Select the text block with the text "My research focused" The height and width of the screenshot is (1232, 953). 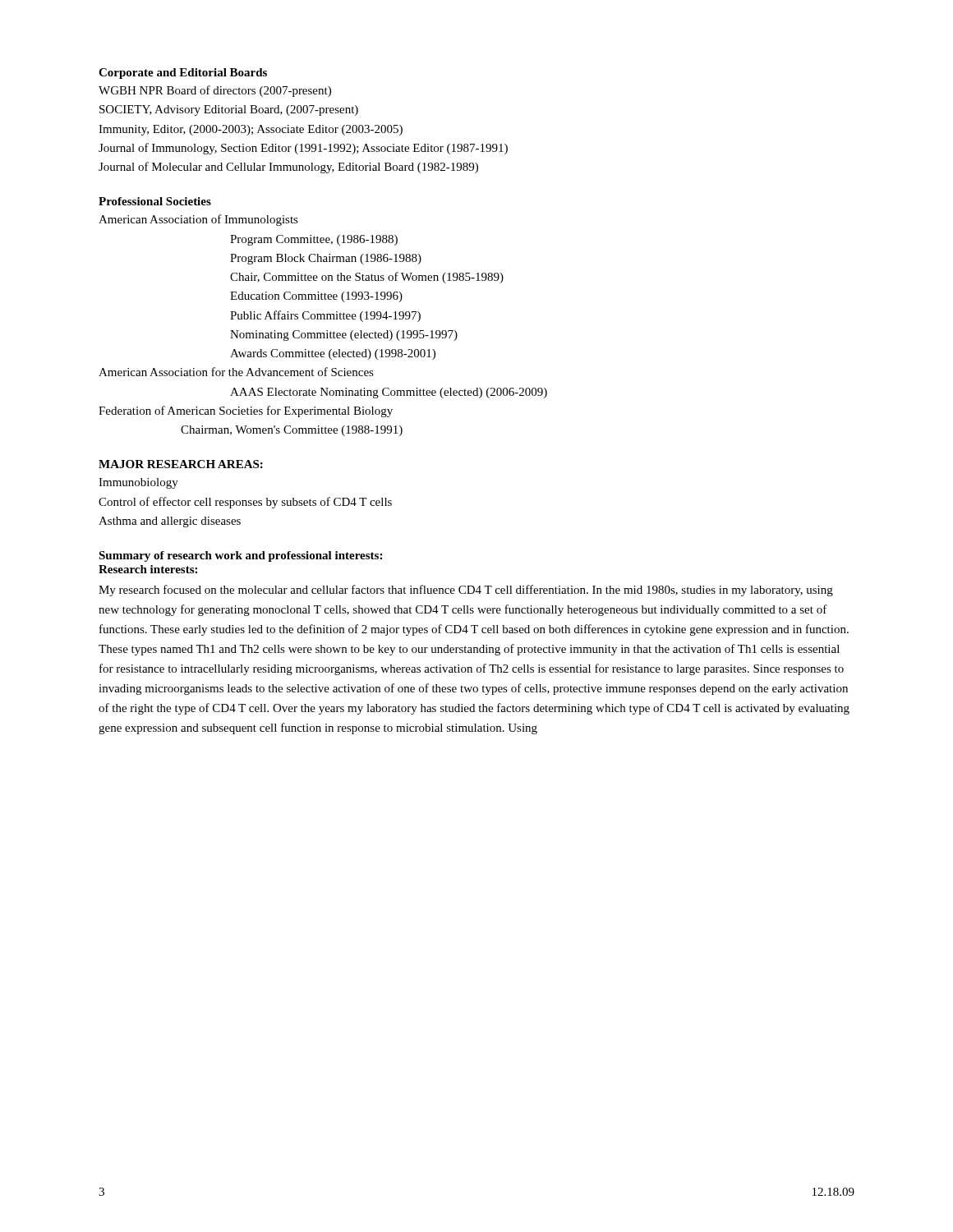474,659
